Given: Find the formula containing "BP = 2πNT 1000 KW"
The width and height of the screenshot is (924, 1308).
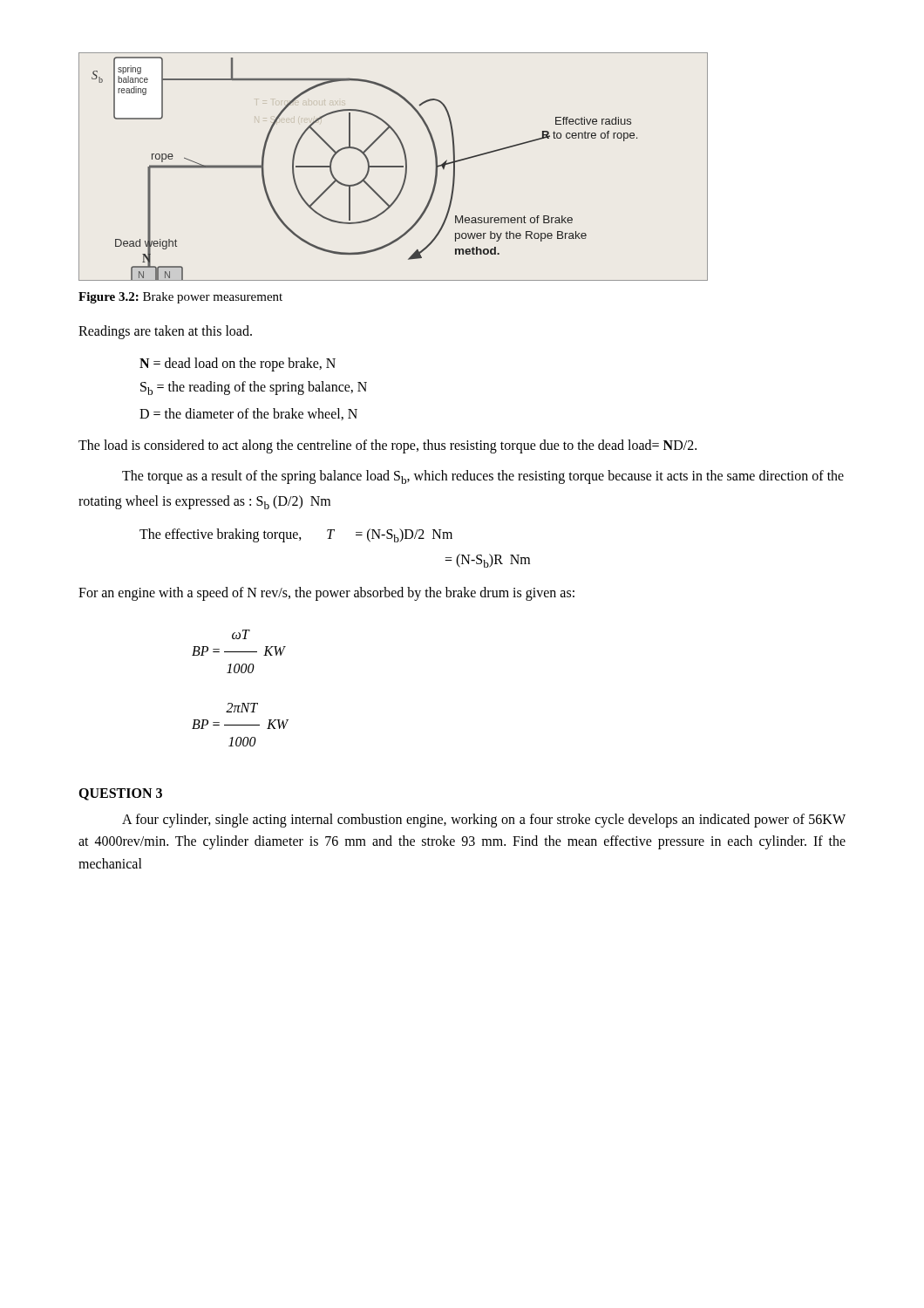Looking at the screenshot, I should (240, 725).
